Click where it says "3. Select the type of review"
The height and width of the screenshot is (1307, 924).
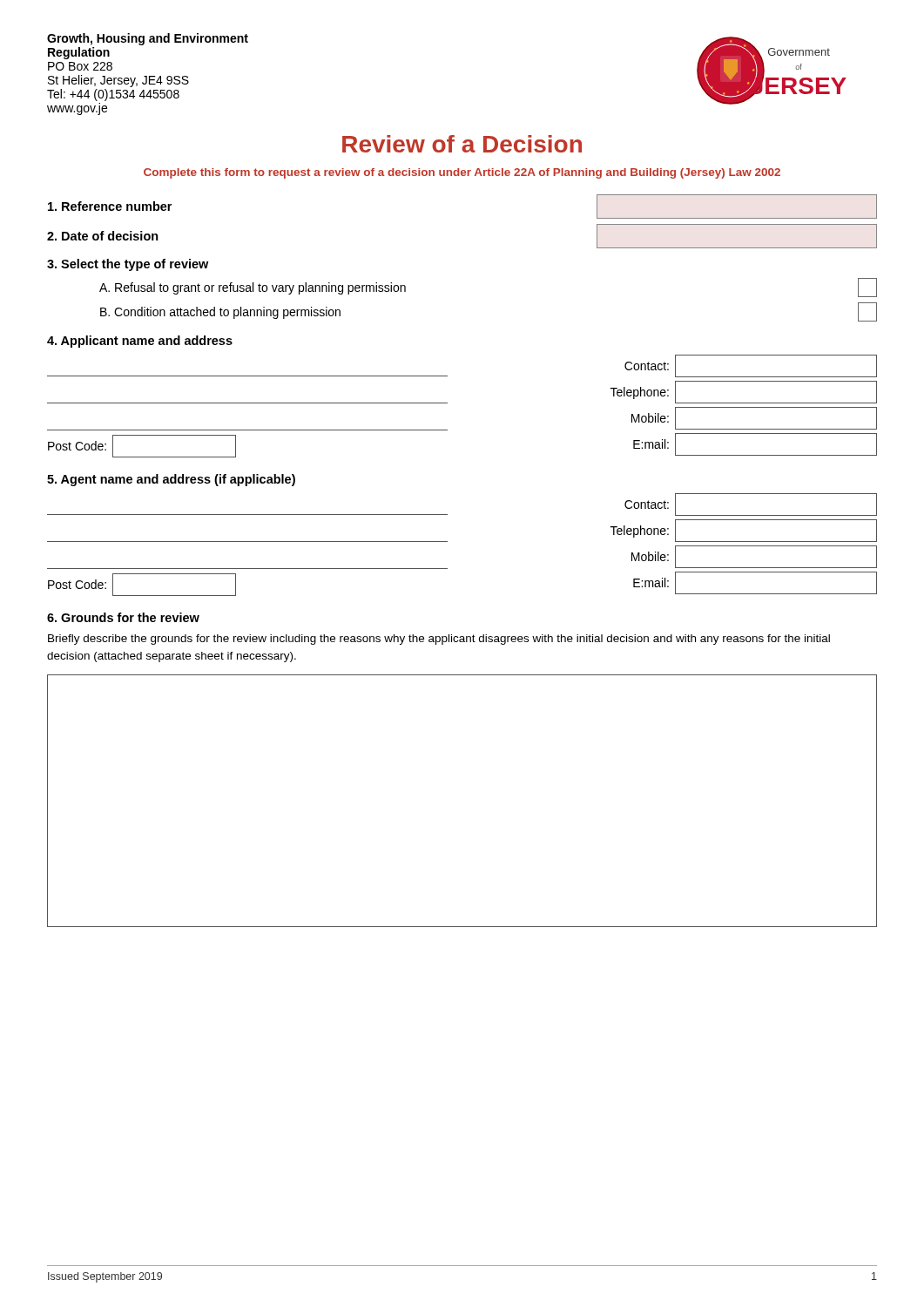[128, 264]
